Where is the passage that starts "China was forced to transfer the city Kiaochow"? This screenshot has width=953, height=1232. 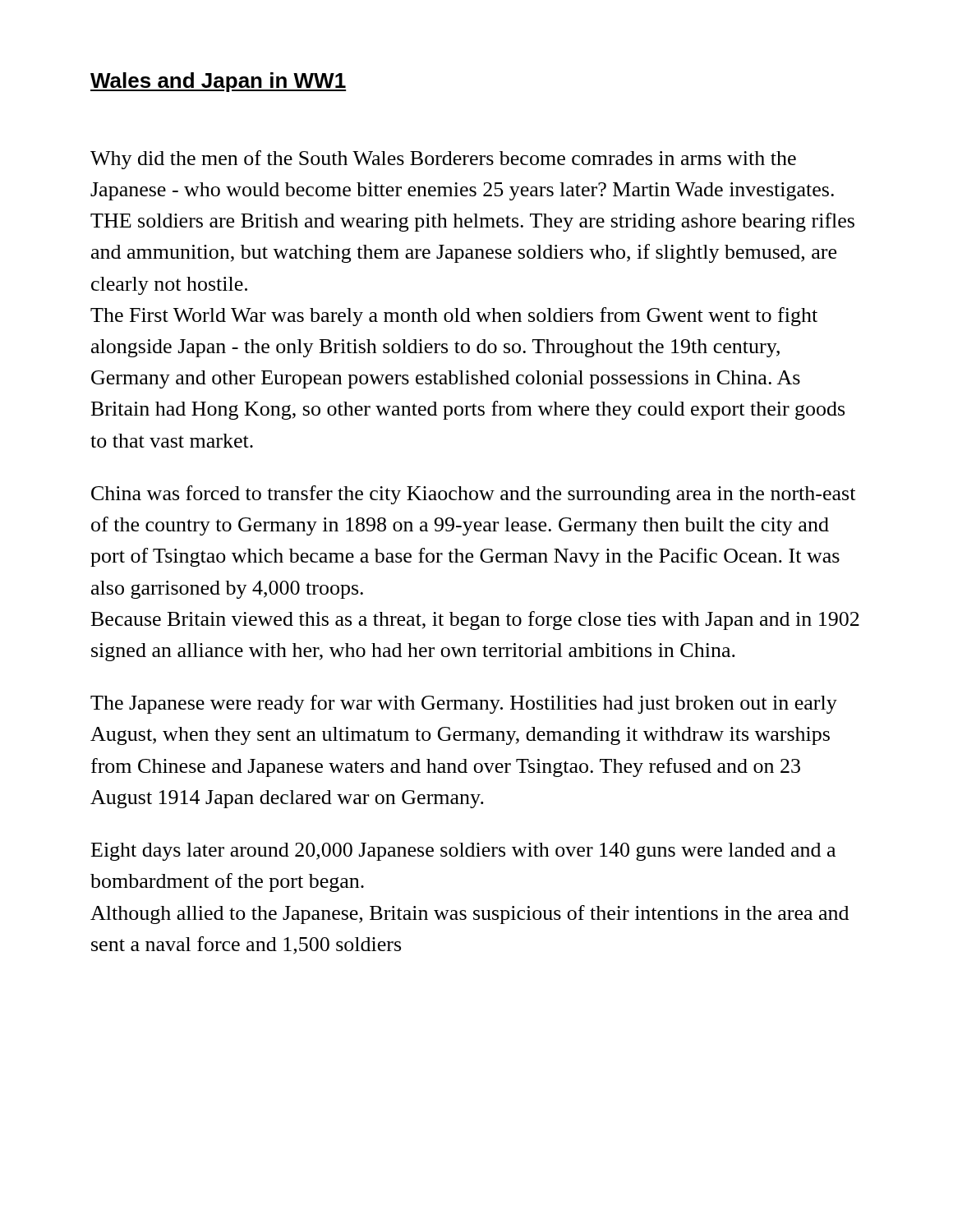(x=475, y=572)
